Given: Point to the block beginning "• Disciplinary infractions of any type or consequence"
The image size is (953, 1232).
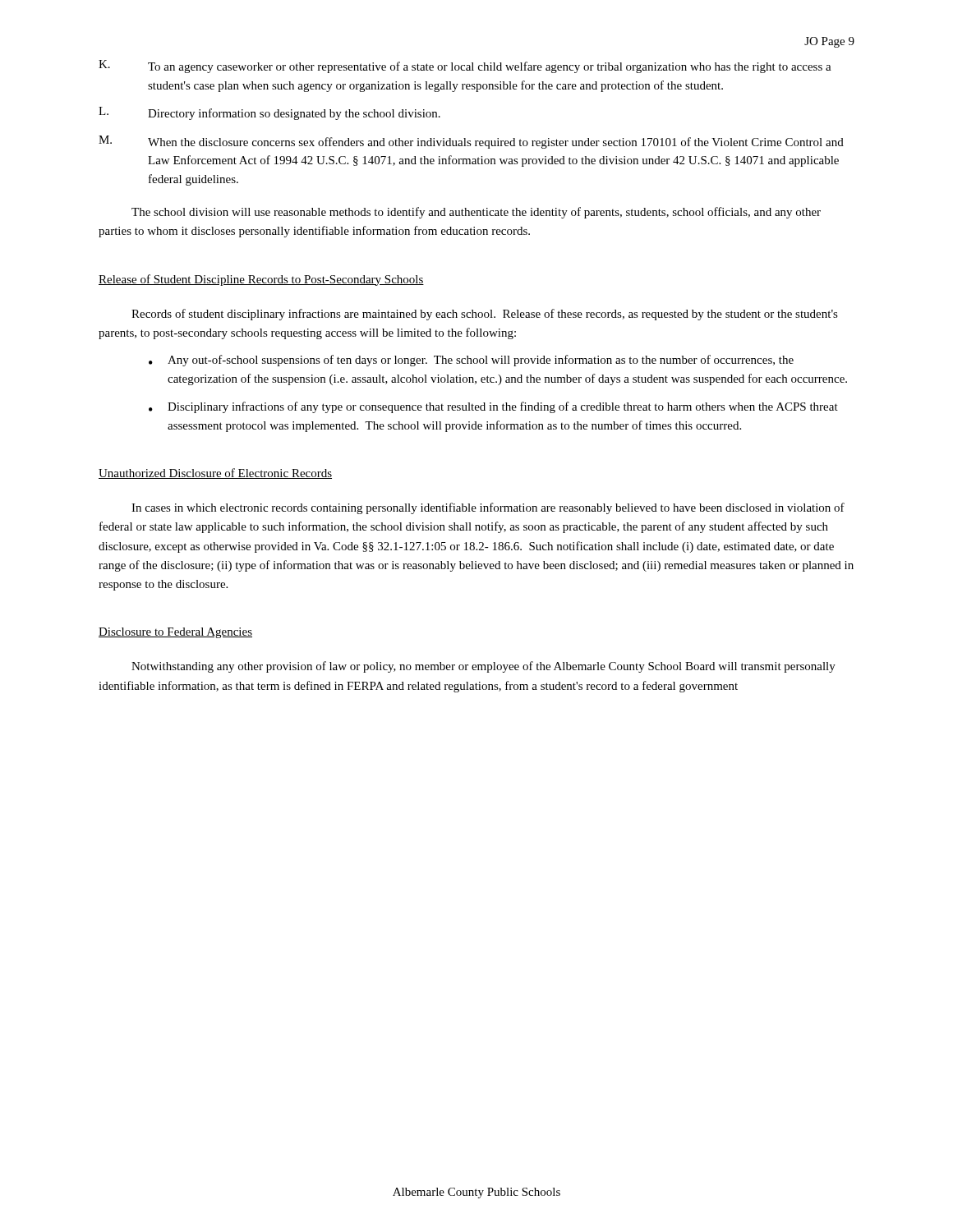Looking at the screenshot, I should [x=501, y=416].
